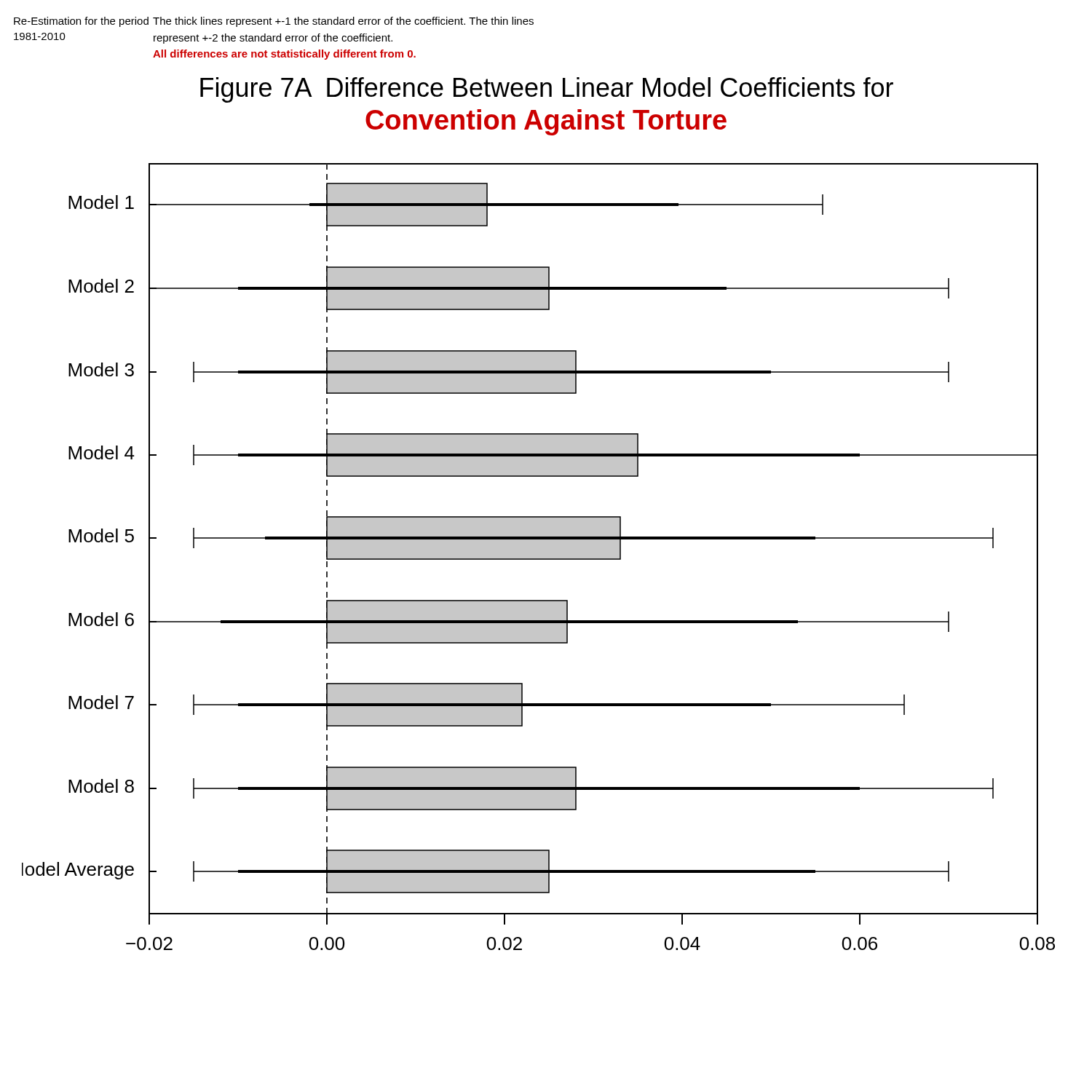This screenshot has height=1092, width=1092.
Task: Locate the text "Re-Estimation for the period1981-2010"
Action: point(81,28)
